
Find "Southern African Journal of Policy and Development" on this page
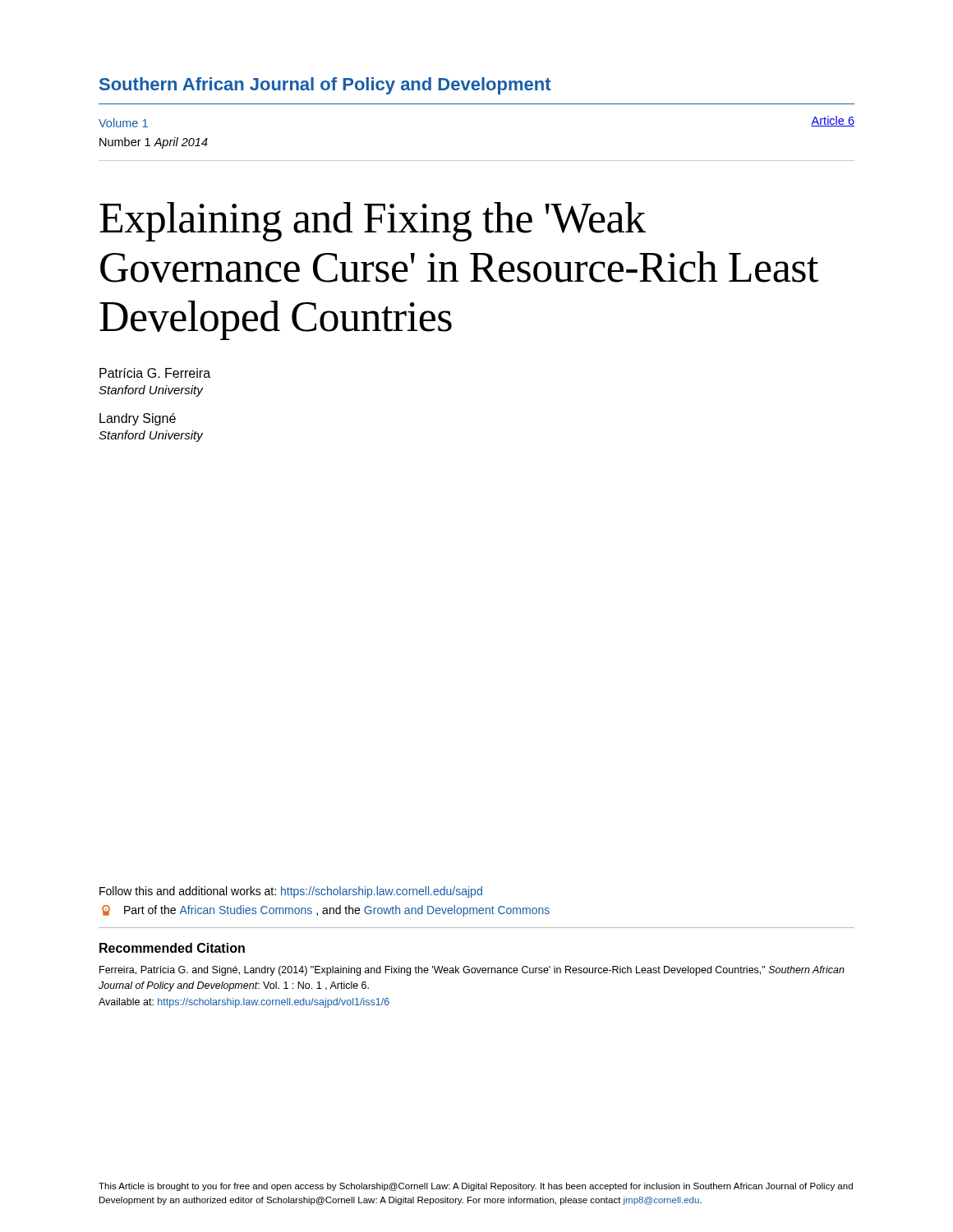click(x=476, y=89)
